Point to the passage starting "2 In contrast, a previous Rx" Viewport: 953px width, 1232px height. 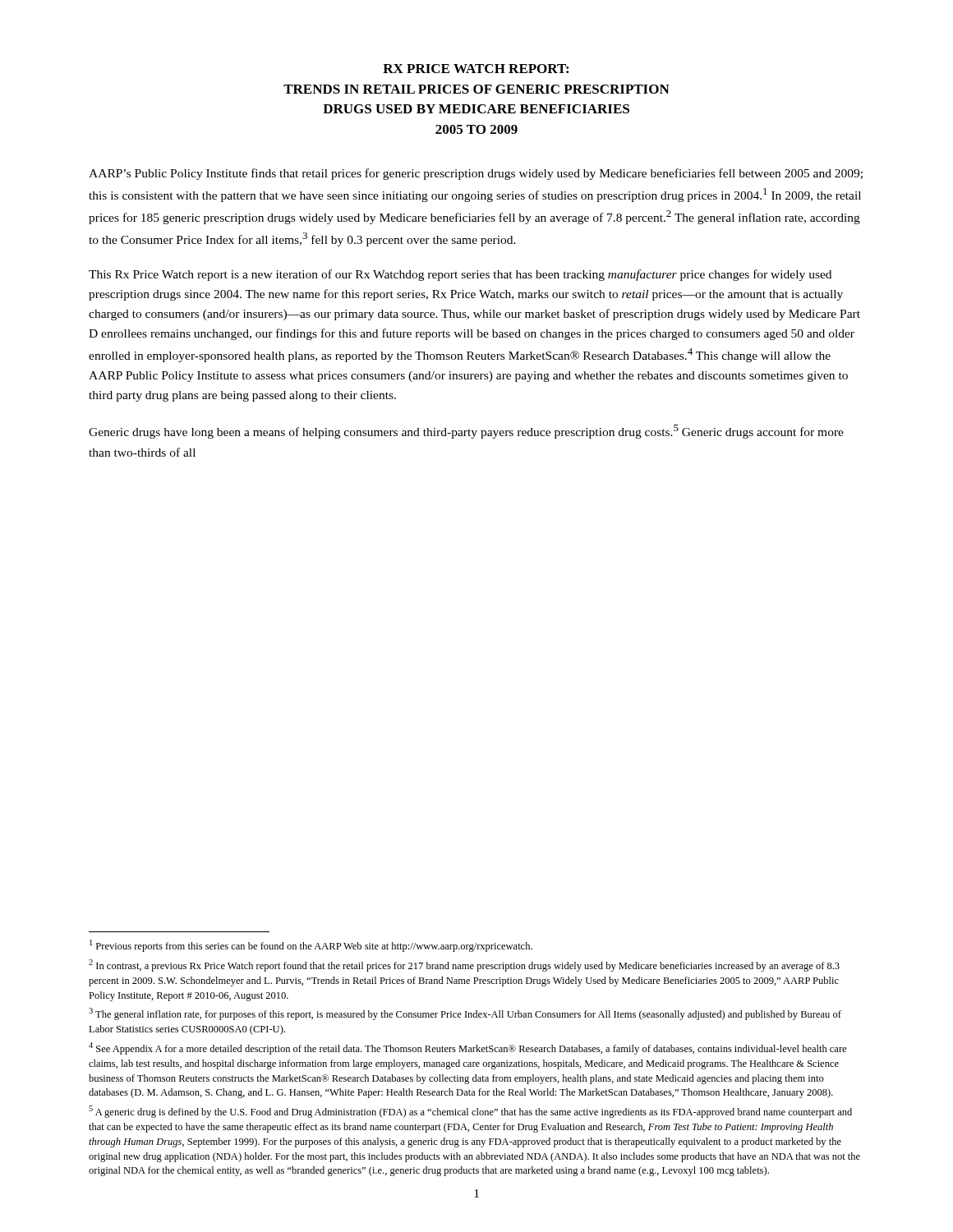(x=464, y=979)
